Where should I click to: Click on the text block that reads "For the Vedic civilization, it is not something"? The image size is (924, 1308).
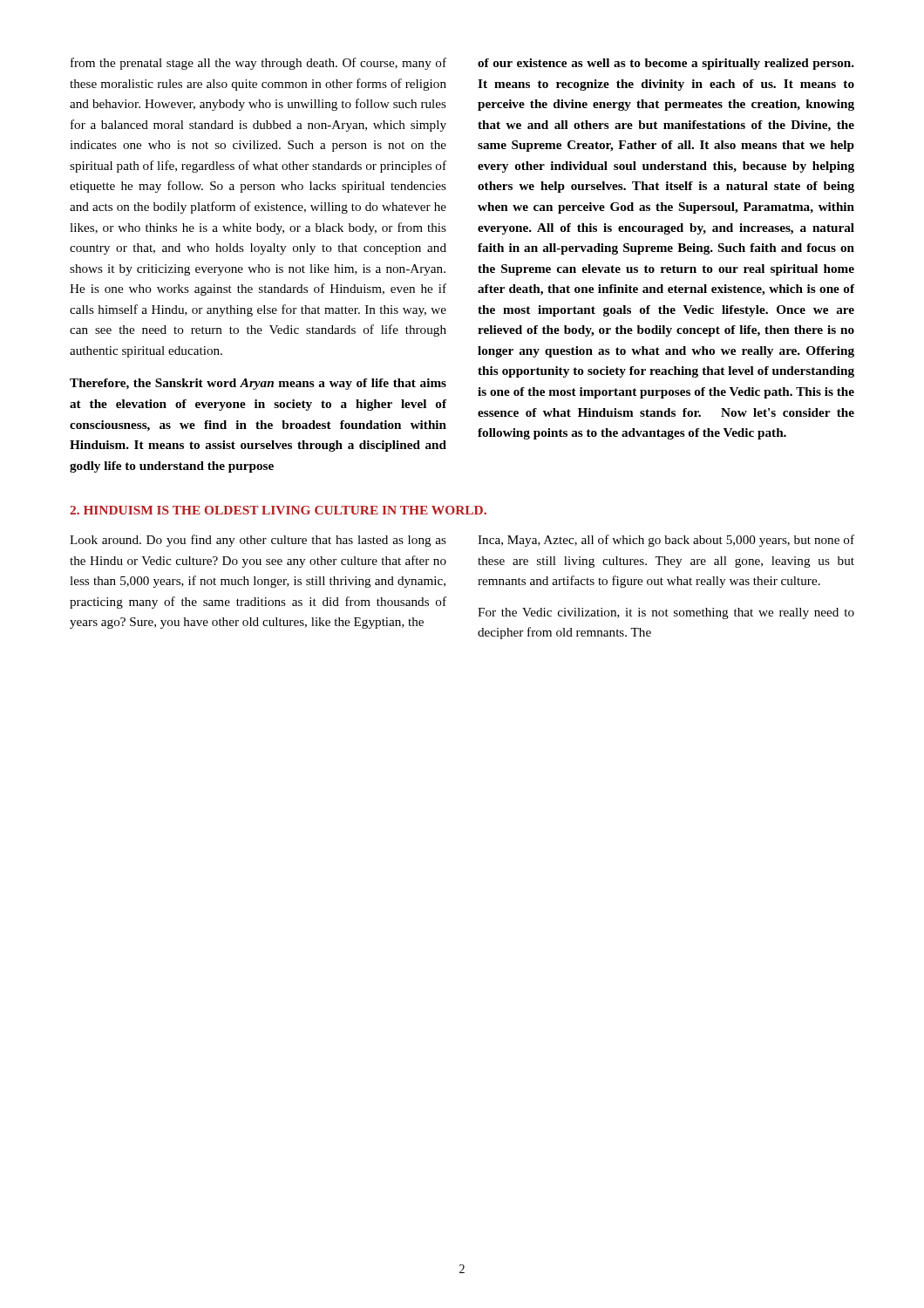[666, 622]
